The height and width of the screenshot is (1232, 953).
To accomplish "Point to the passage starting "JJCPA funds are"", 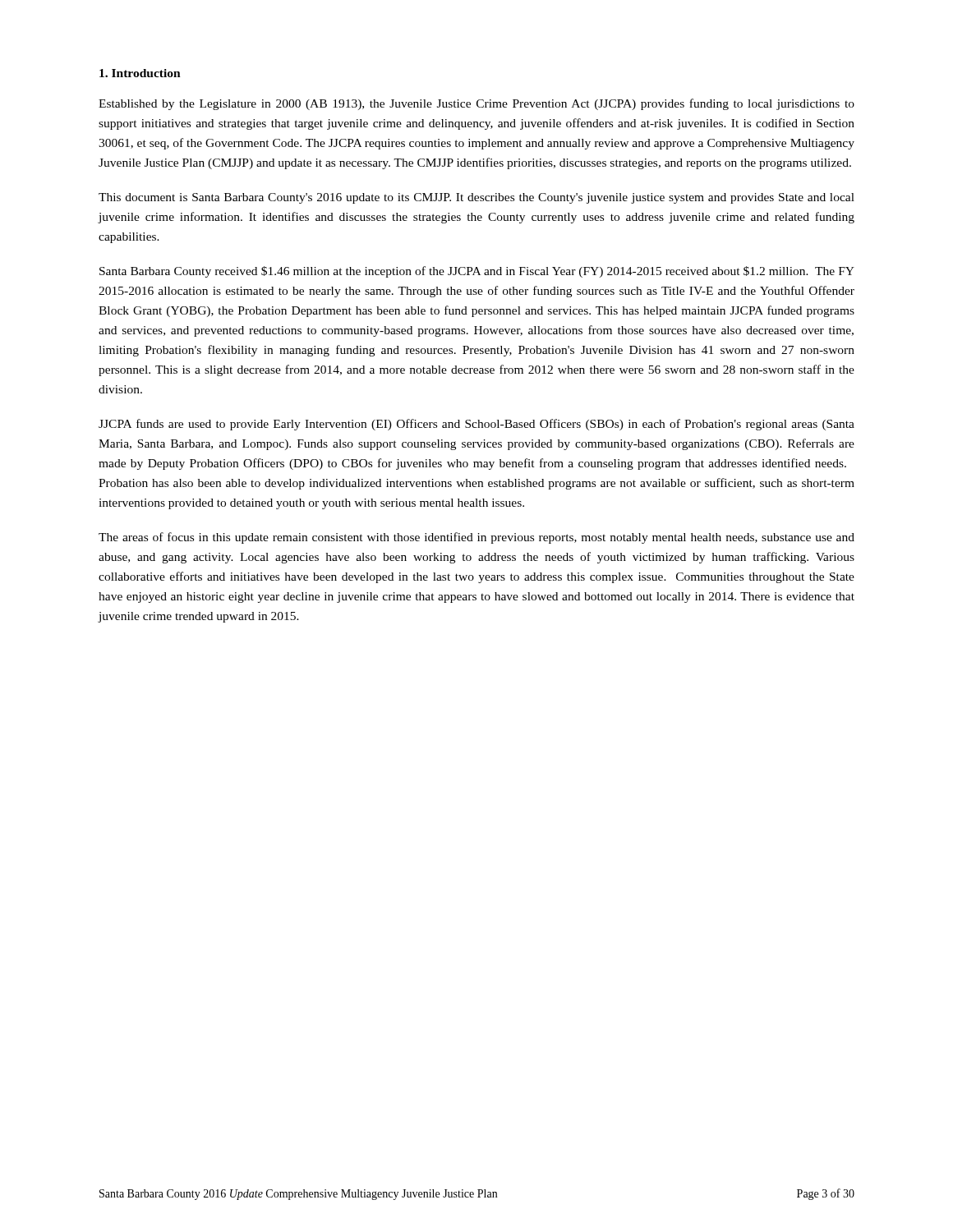I will [x=476, y=463].
